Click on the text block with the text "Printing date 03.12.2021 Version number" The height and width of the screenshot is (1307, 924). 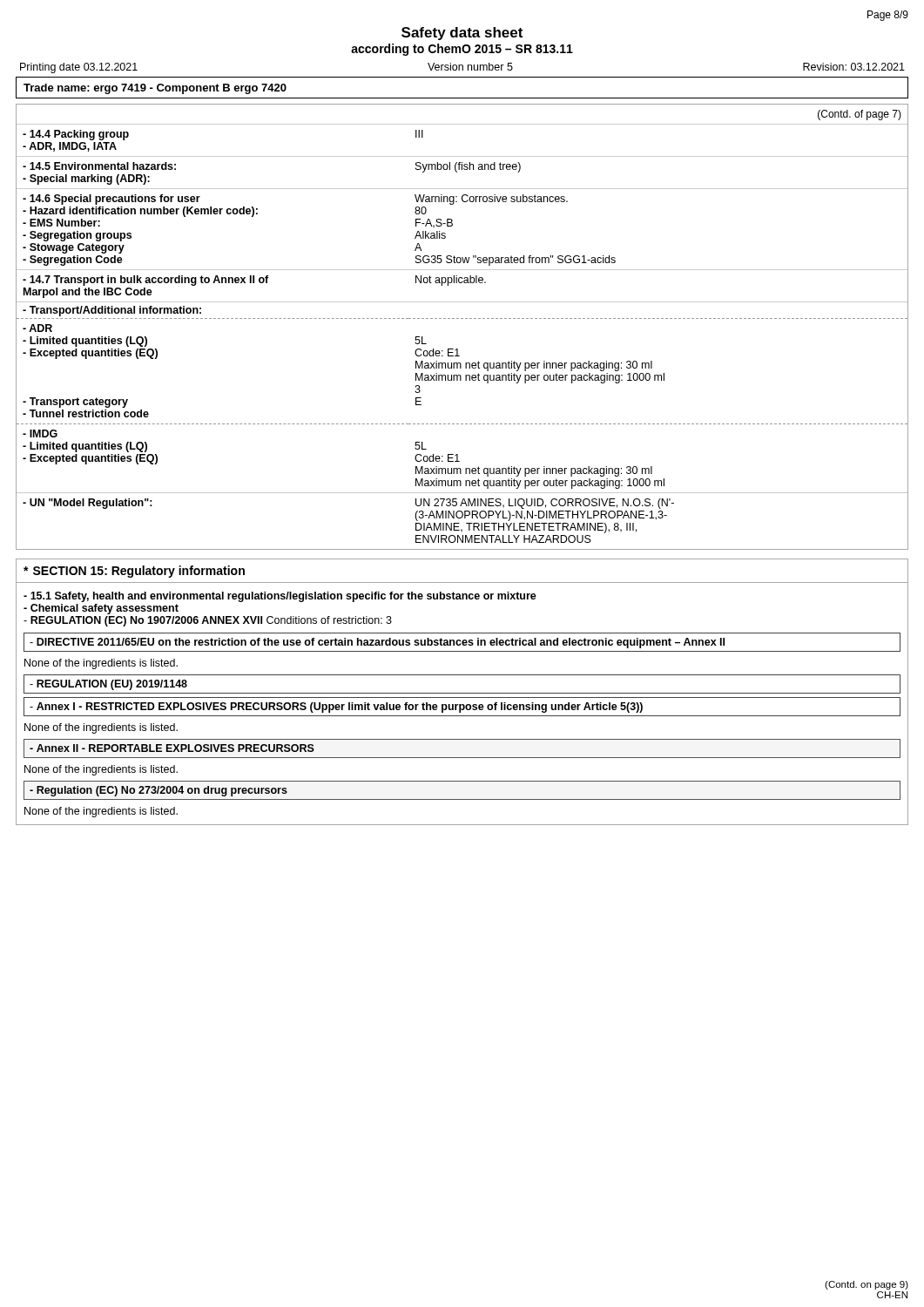click(x=462, y=67)
